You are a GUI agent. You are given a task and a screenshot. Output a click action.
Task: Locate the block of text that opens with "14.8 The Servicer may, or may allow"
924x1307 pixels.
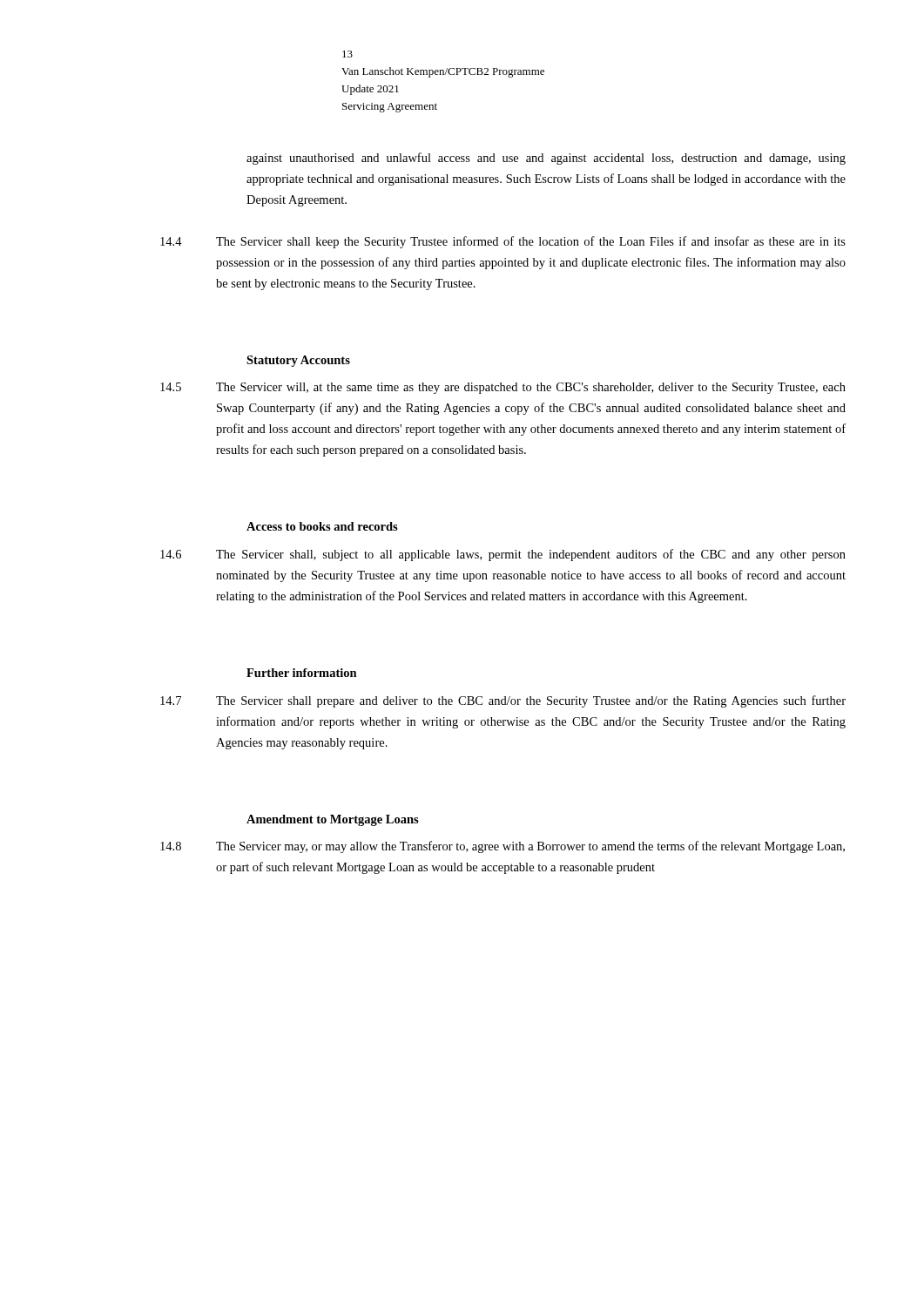[503, 858]
